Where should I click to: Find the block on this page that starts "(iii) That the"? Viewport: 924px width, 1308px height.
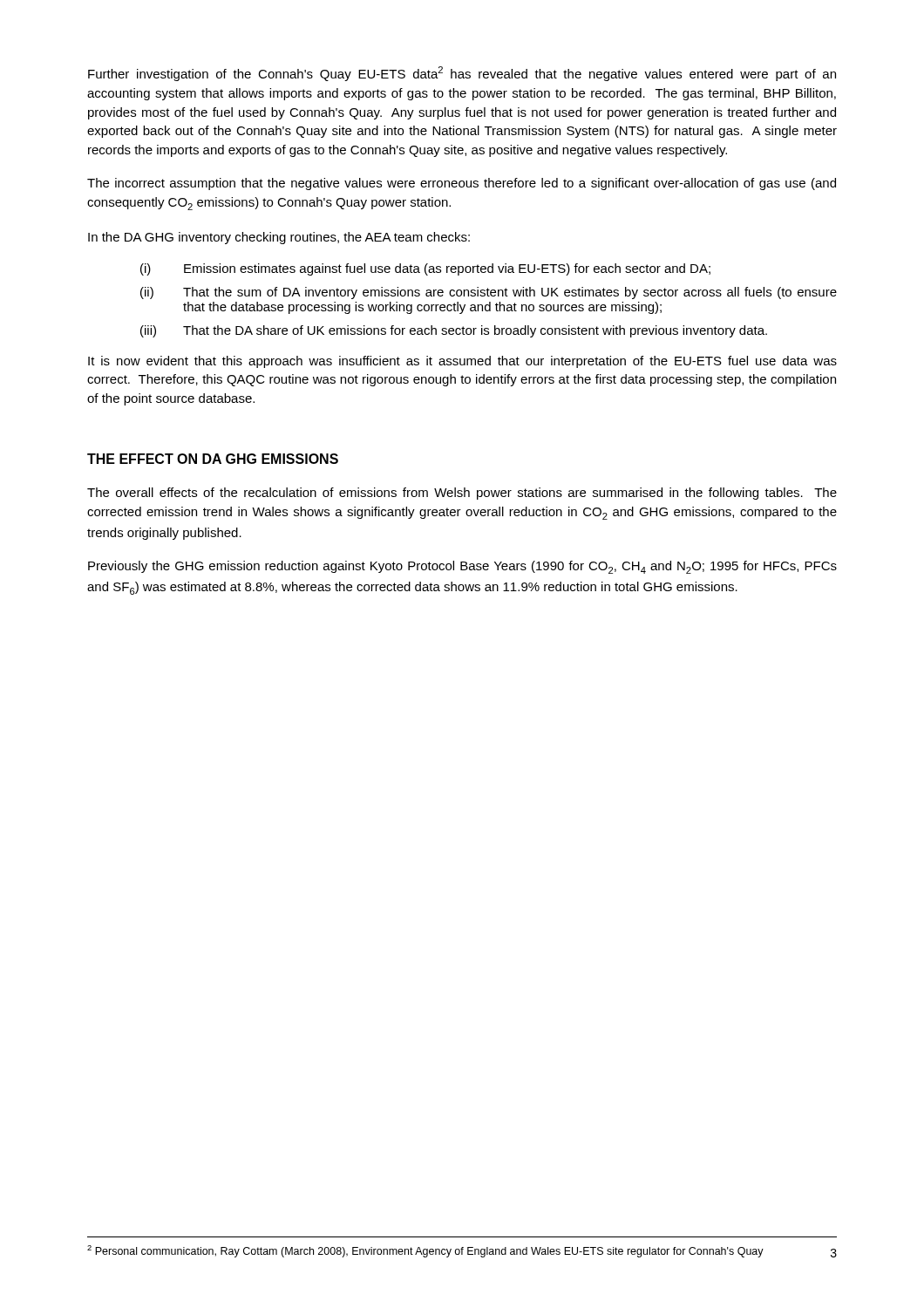(x=488, y=330)
